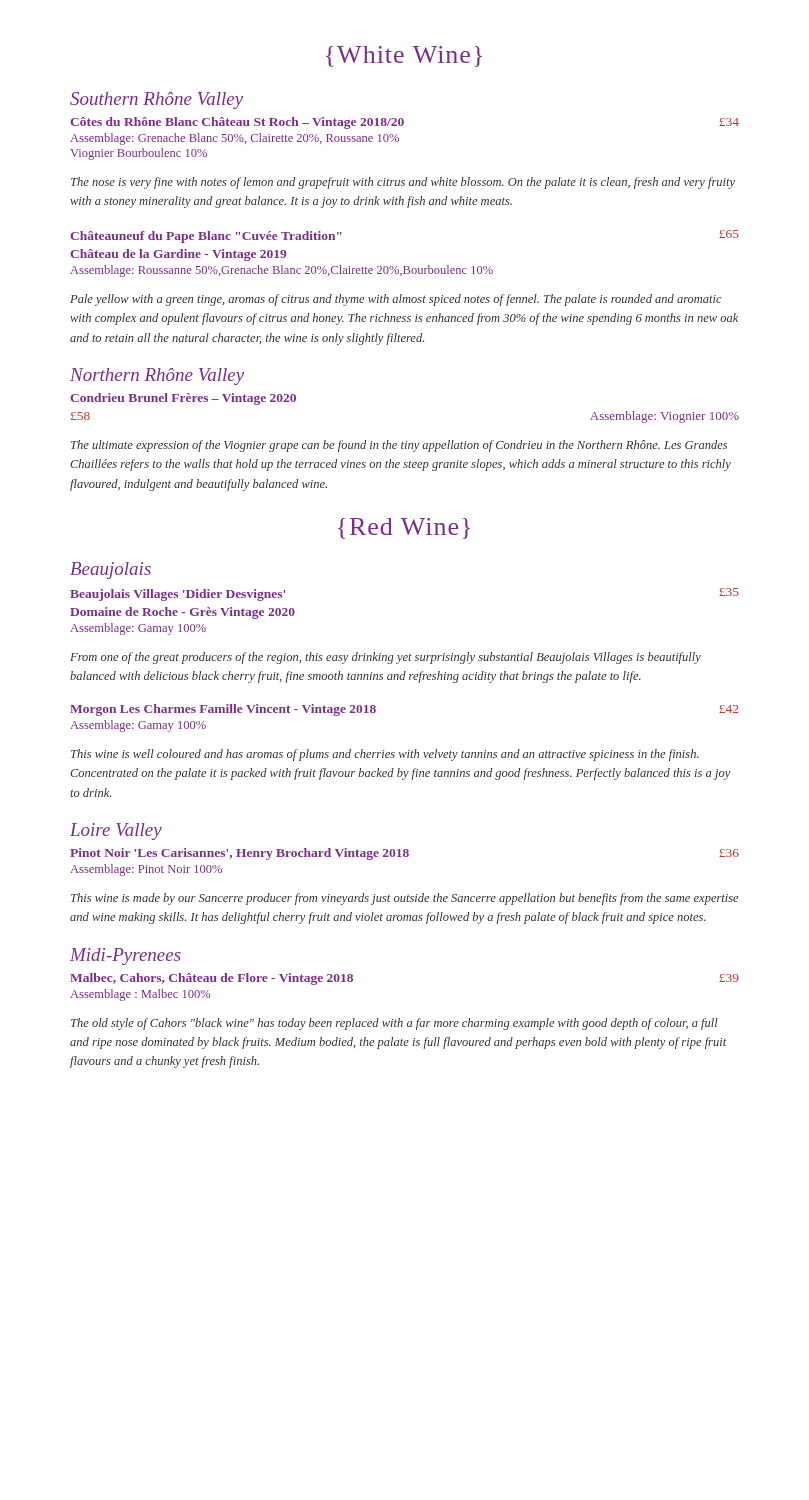Point to the text starting "Loire Valley"
Image resolution: width=809 pixels, height=1500 pixels.
[116, 829]
